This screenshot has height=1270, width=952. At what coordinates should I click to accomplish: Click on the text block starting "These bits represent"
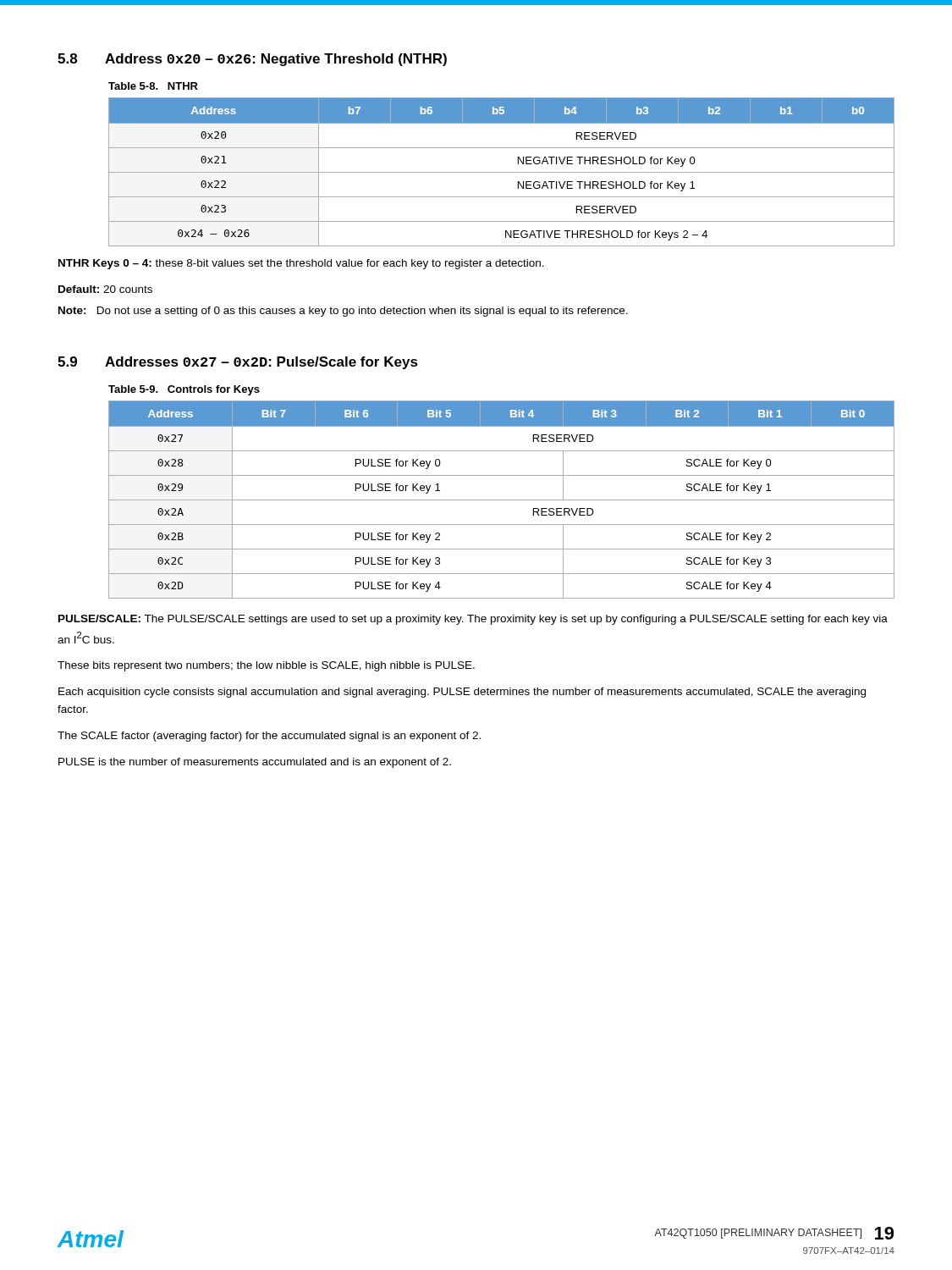(x=266, y=665)
